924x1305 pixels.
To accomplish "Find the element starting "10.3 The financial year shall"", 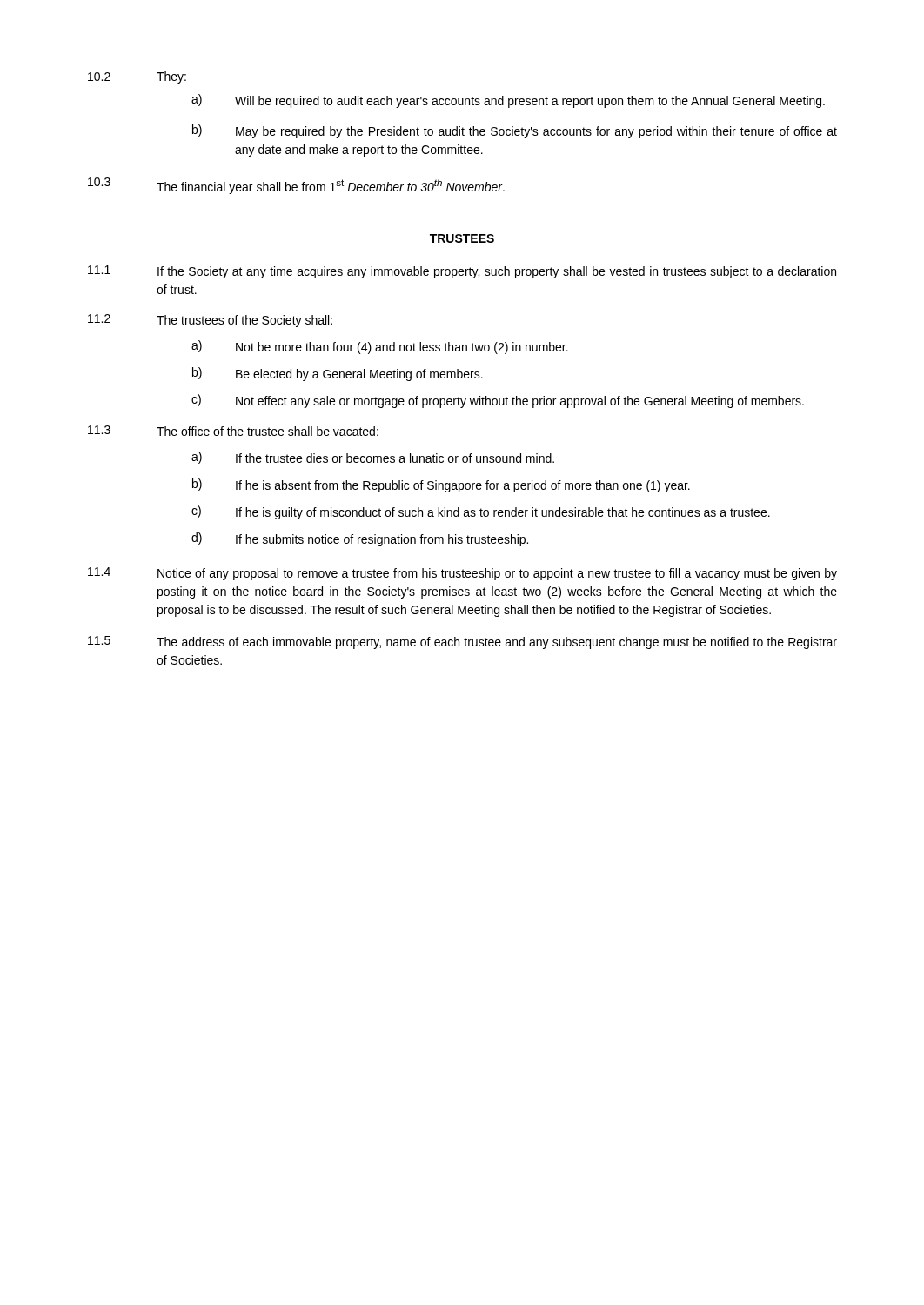I will pos(462,186).
